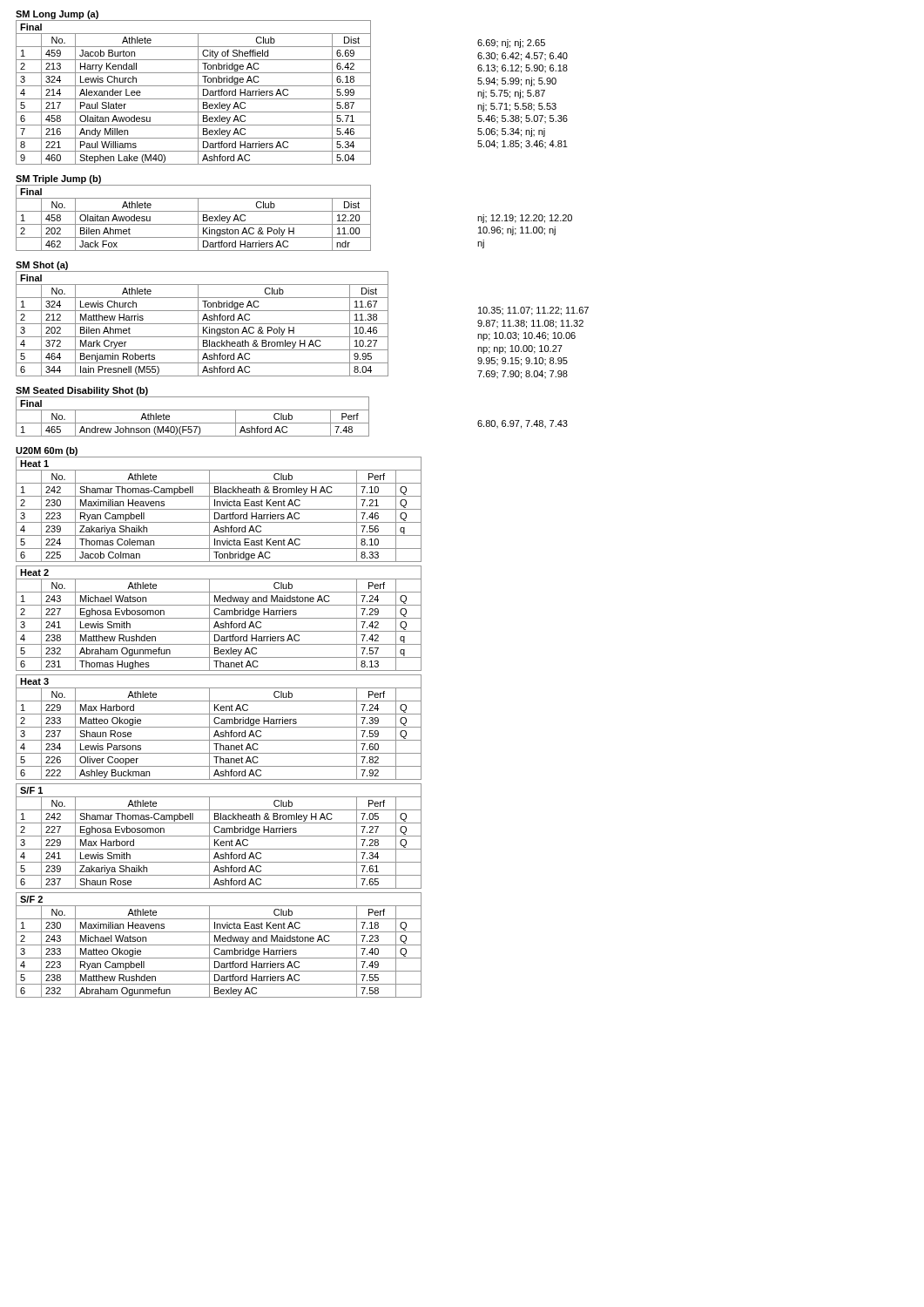Locate the text block starting "SM Seated Disability Shot (b)"

[82, 390]
